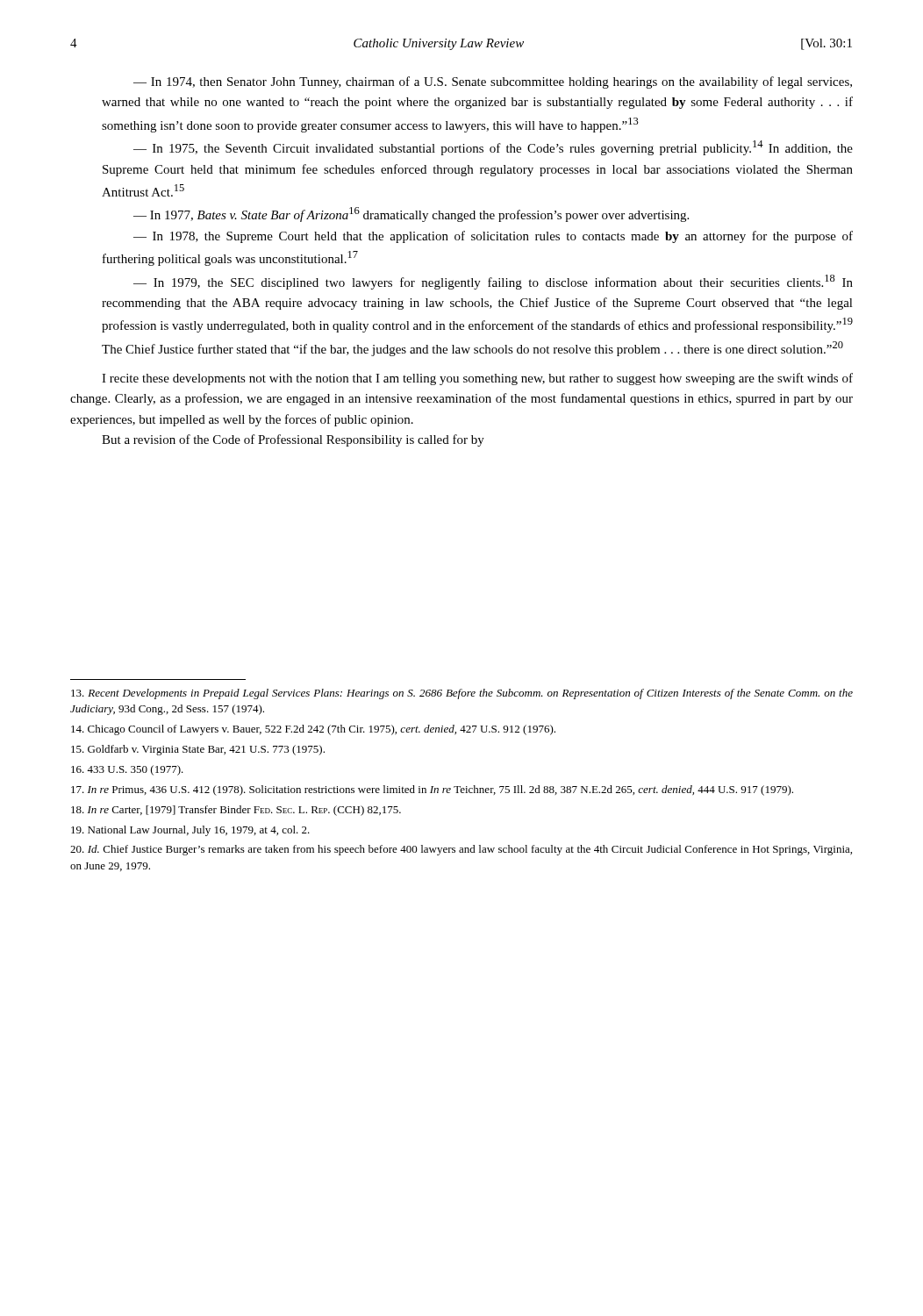Select the block starting "In re Carter,"
923x1316 pixels.
[x=236, y=811]
